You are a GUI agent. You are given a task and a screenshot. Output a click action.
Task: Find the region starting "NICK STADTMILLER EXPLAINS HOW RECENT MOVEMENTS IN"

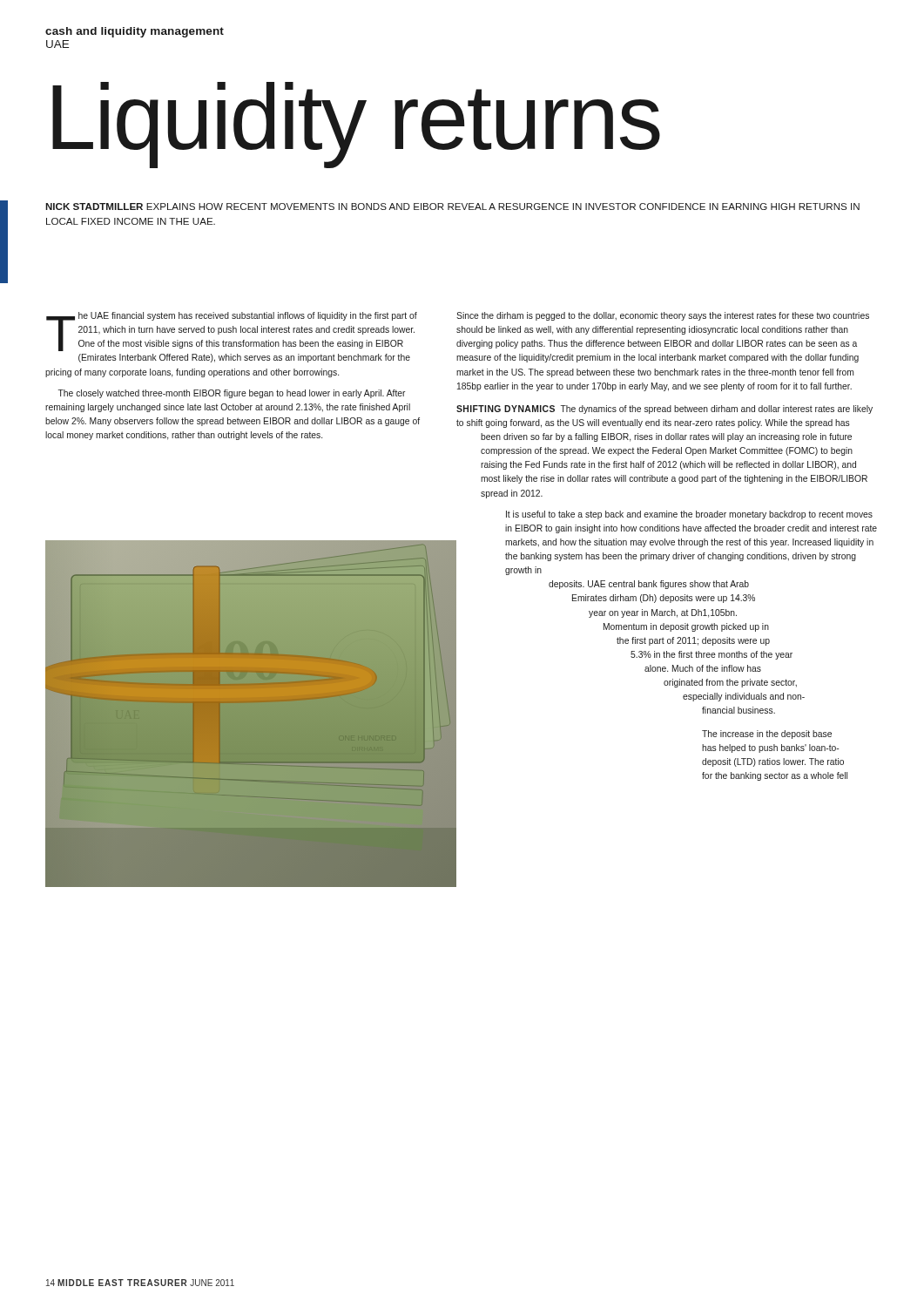coord(453,214)
